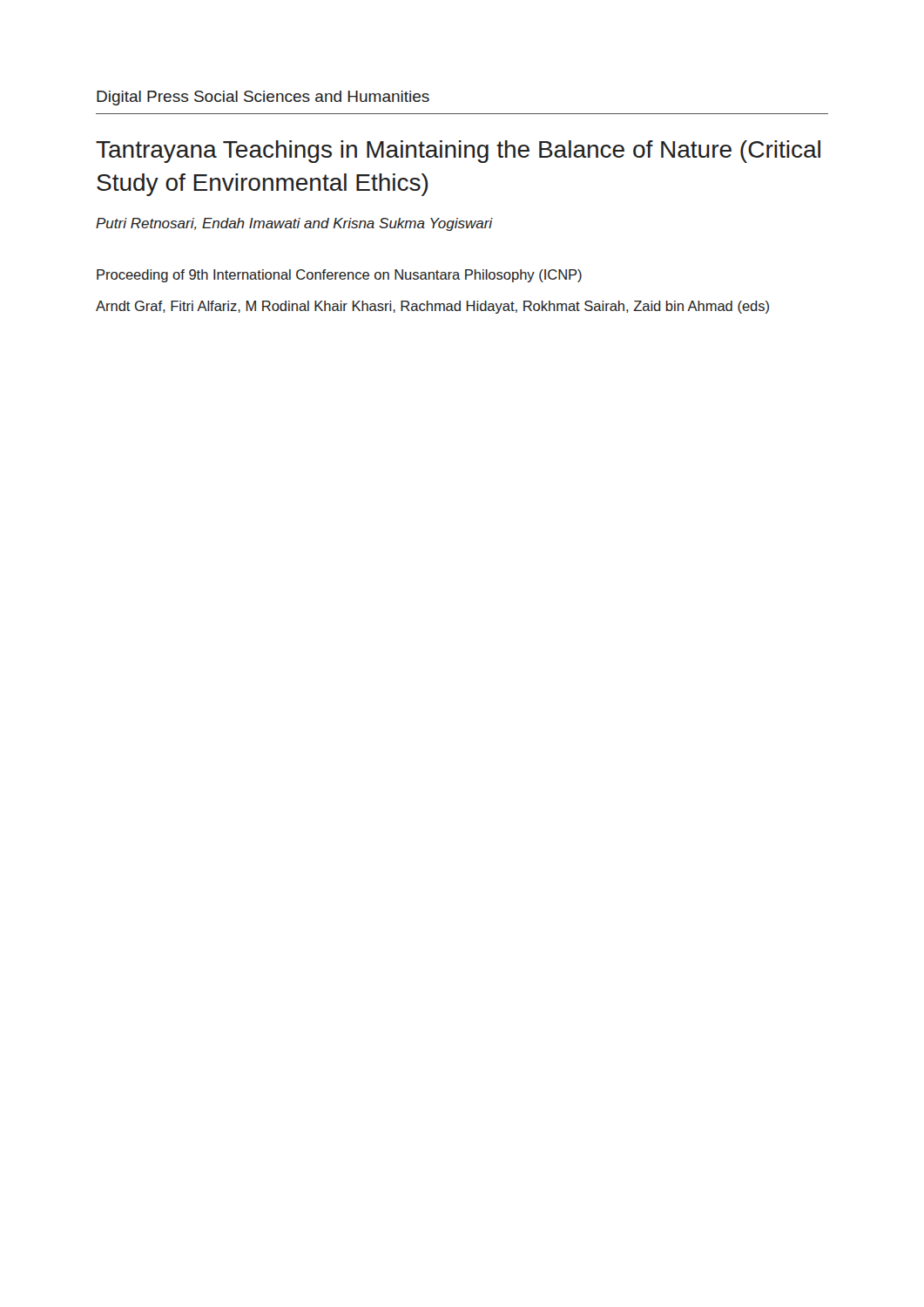Click on the text block that reads "Putri Retnosari, Endah Imawati and"

294,223
